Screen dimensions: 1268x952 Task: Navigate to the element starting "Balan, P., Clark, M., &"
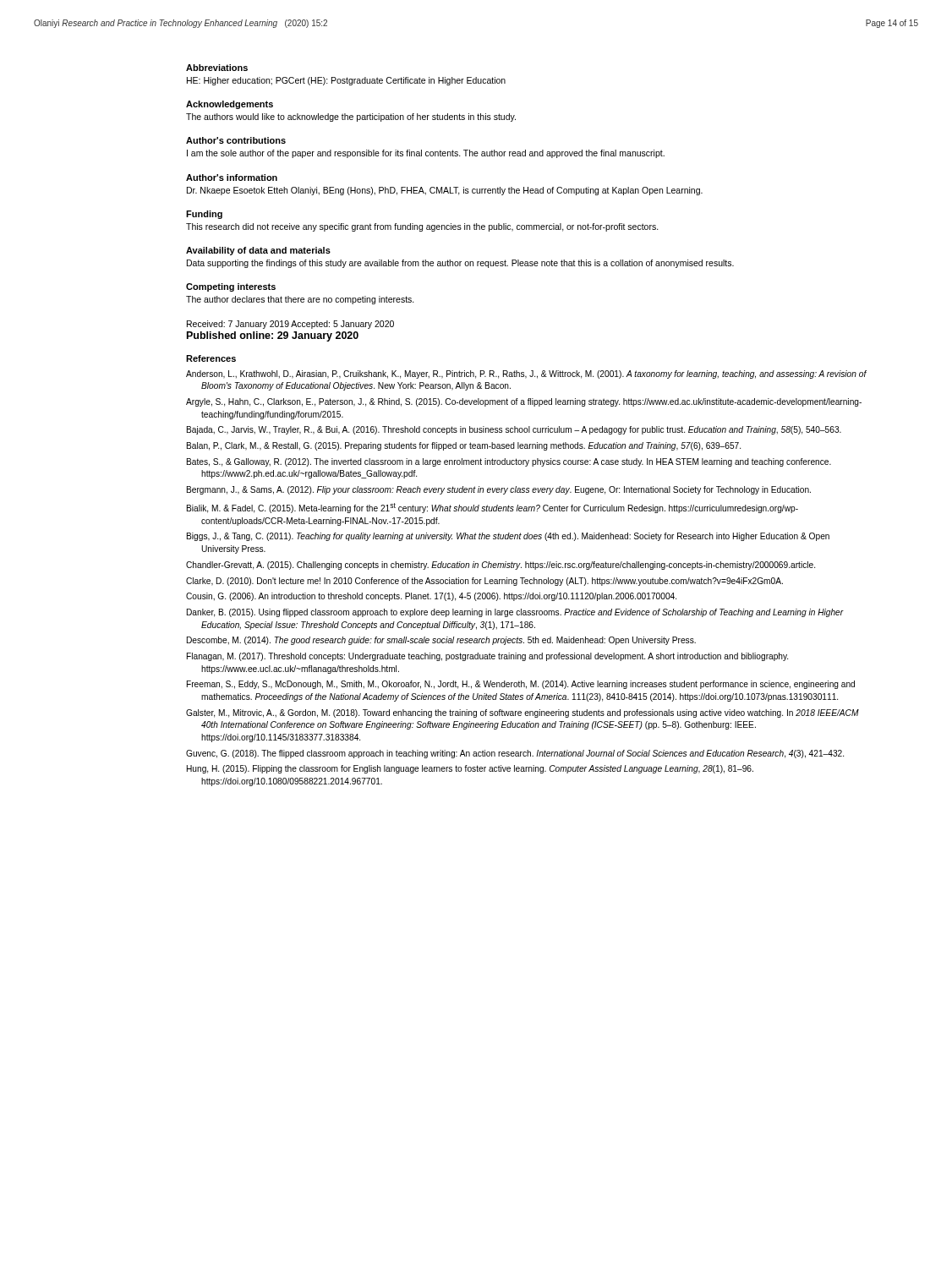pyautogui.click(x=464, y=446)
